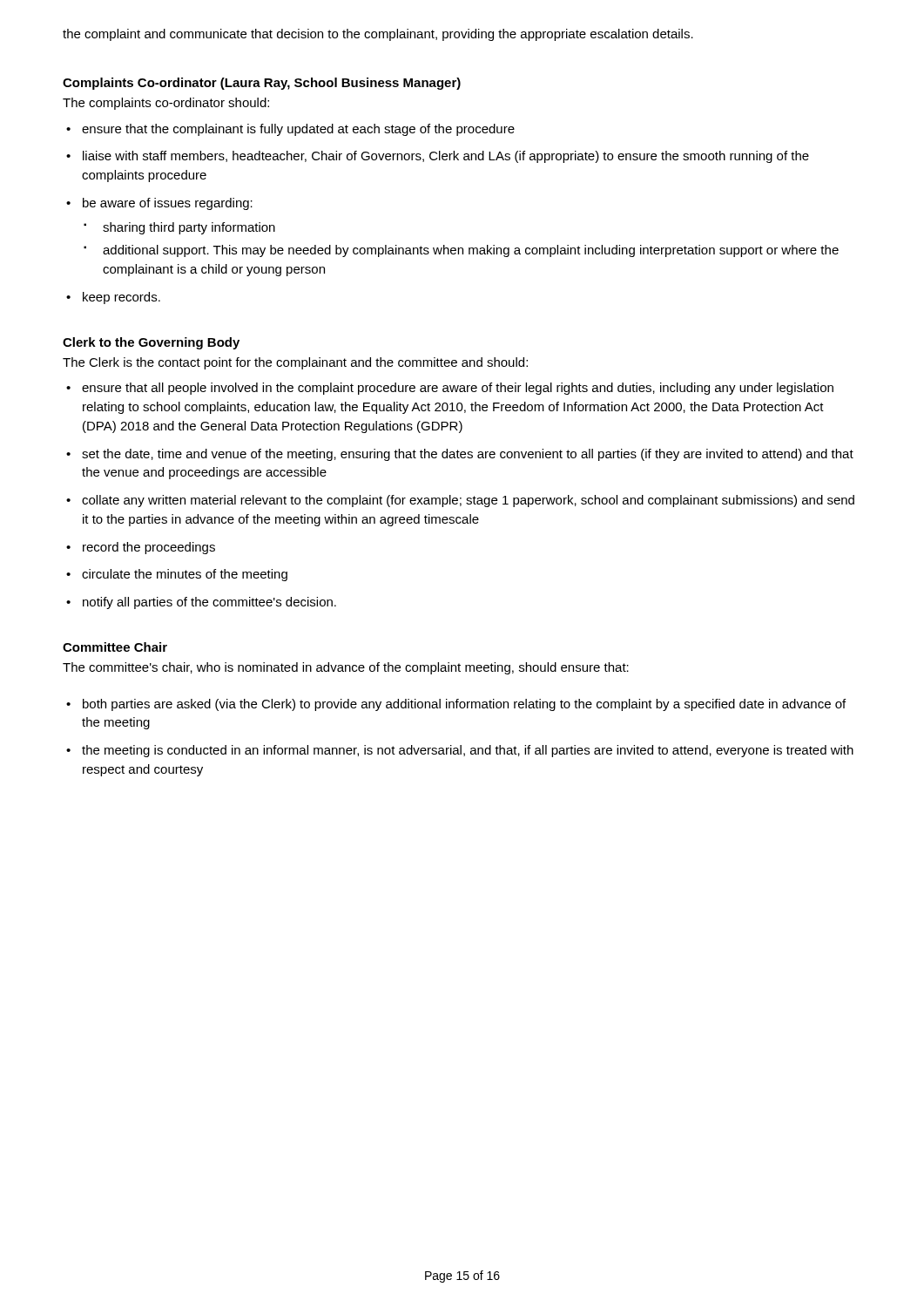The image size is (924, 1307).
Task: Point to the text starting "circulate the minutes"
Action: tap(185, 574)
